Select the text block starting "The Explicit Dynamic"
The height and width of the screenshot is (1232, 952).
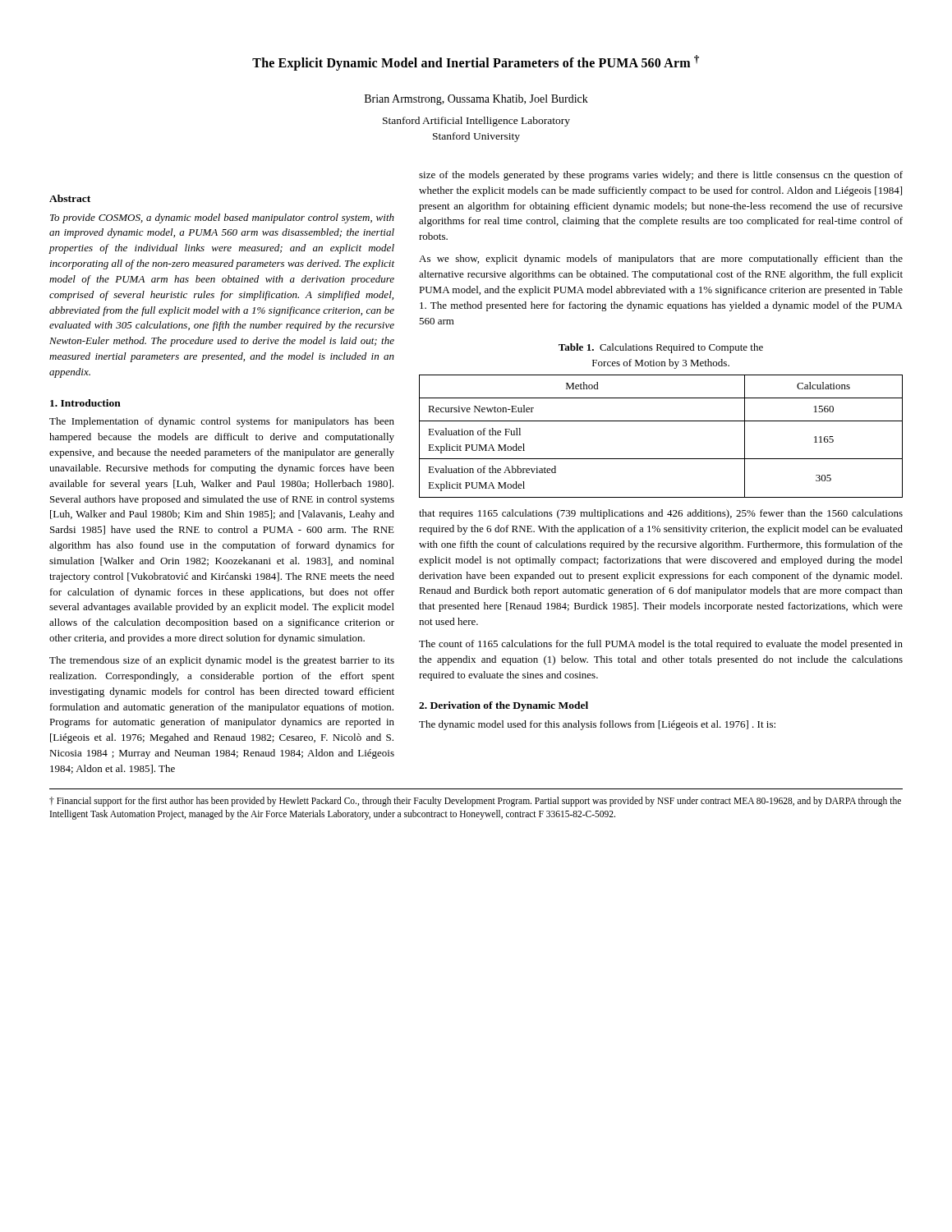476,61
